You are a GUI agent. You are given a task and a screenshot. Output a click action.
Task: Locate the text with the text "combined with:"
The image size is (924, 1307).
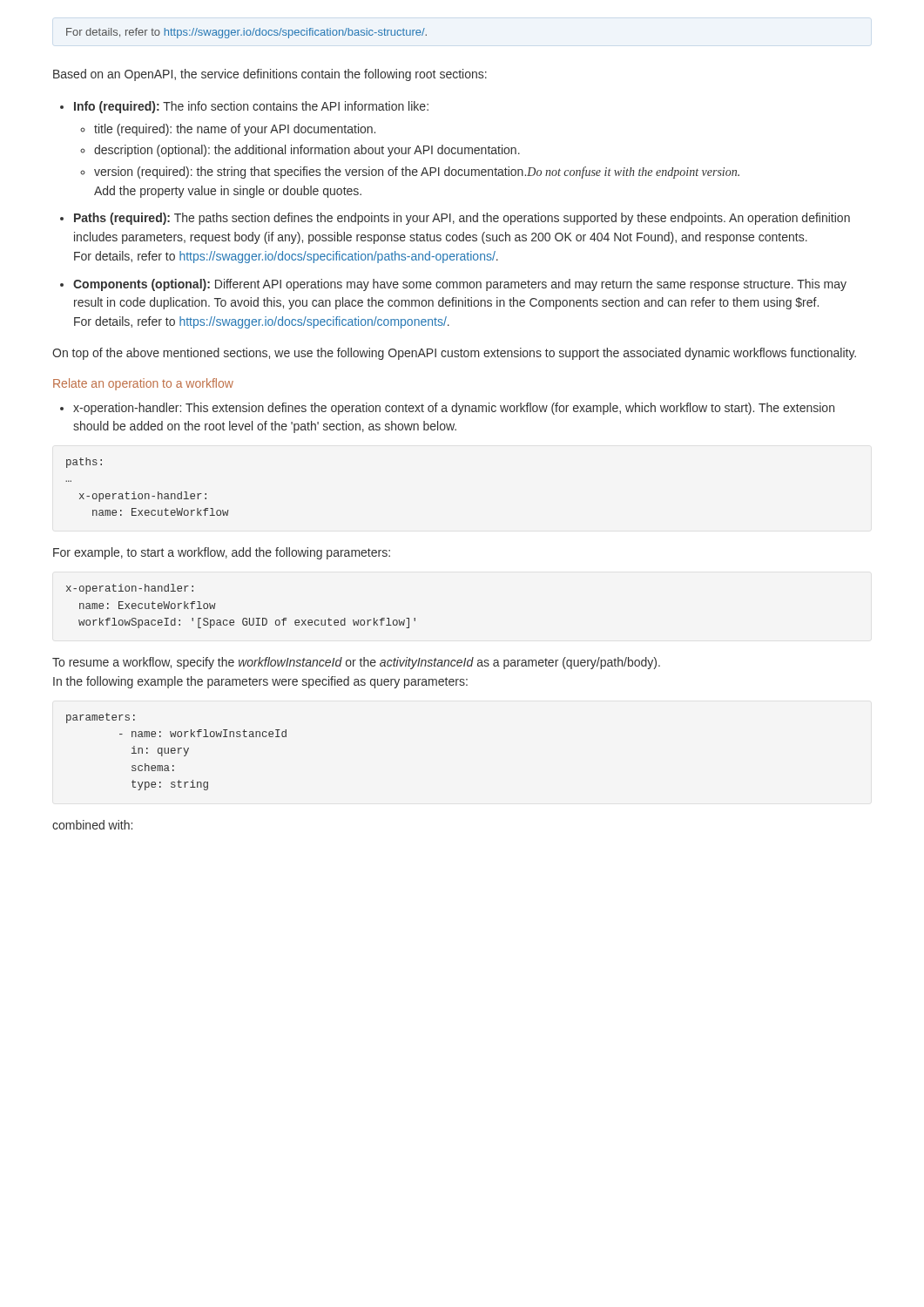click(92, 825)
